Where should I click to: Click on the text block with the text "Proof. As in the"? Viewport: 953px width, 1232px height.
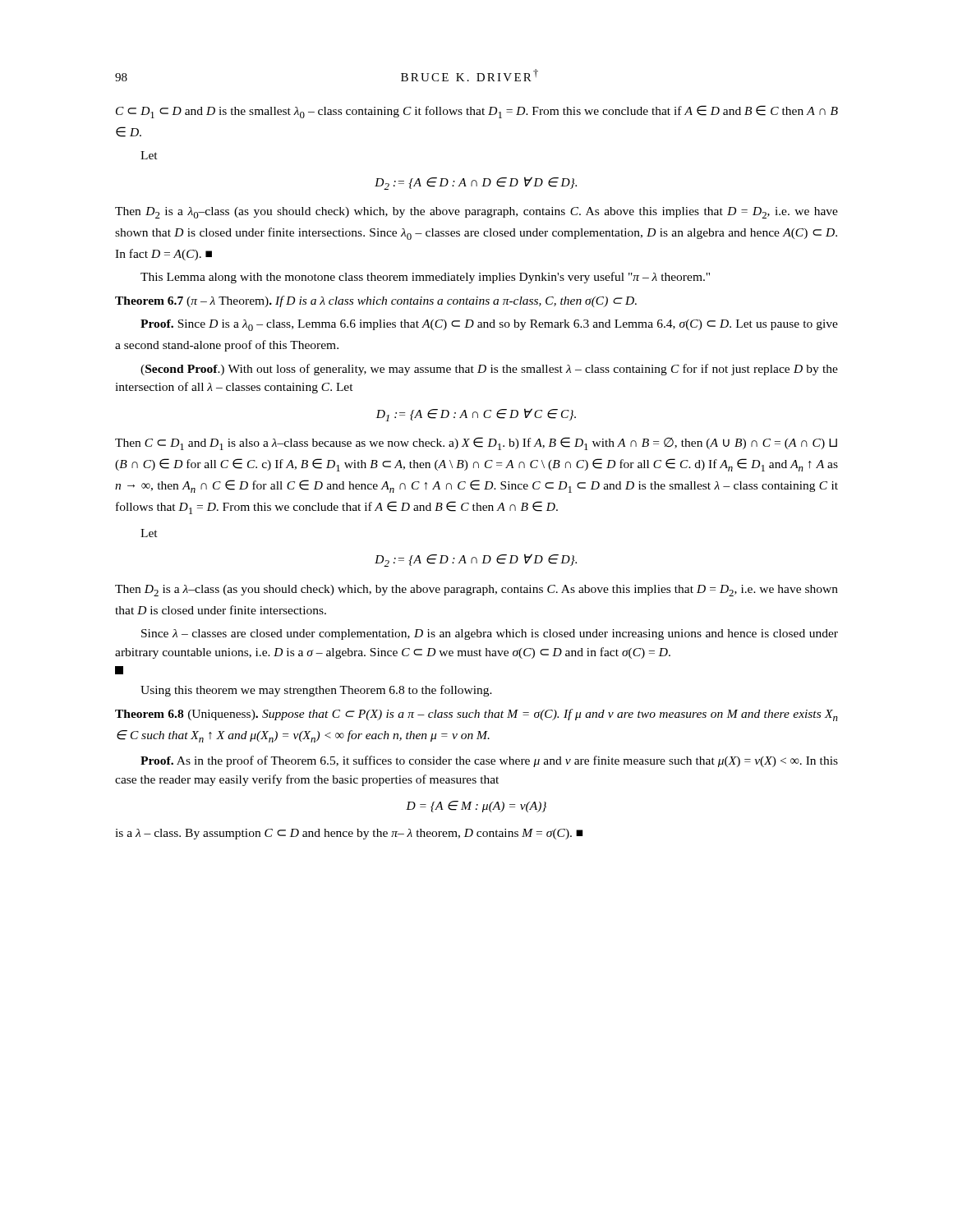click(x=476, y=770)
